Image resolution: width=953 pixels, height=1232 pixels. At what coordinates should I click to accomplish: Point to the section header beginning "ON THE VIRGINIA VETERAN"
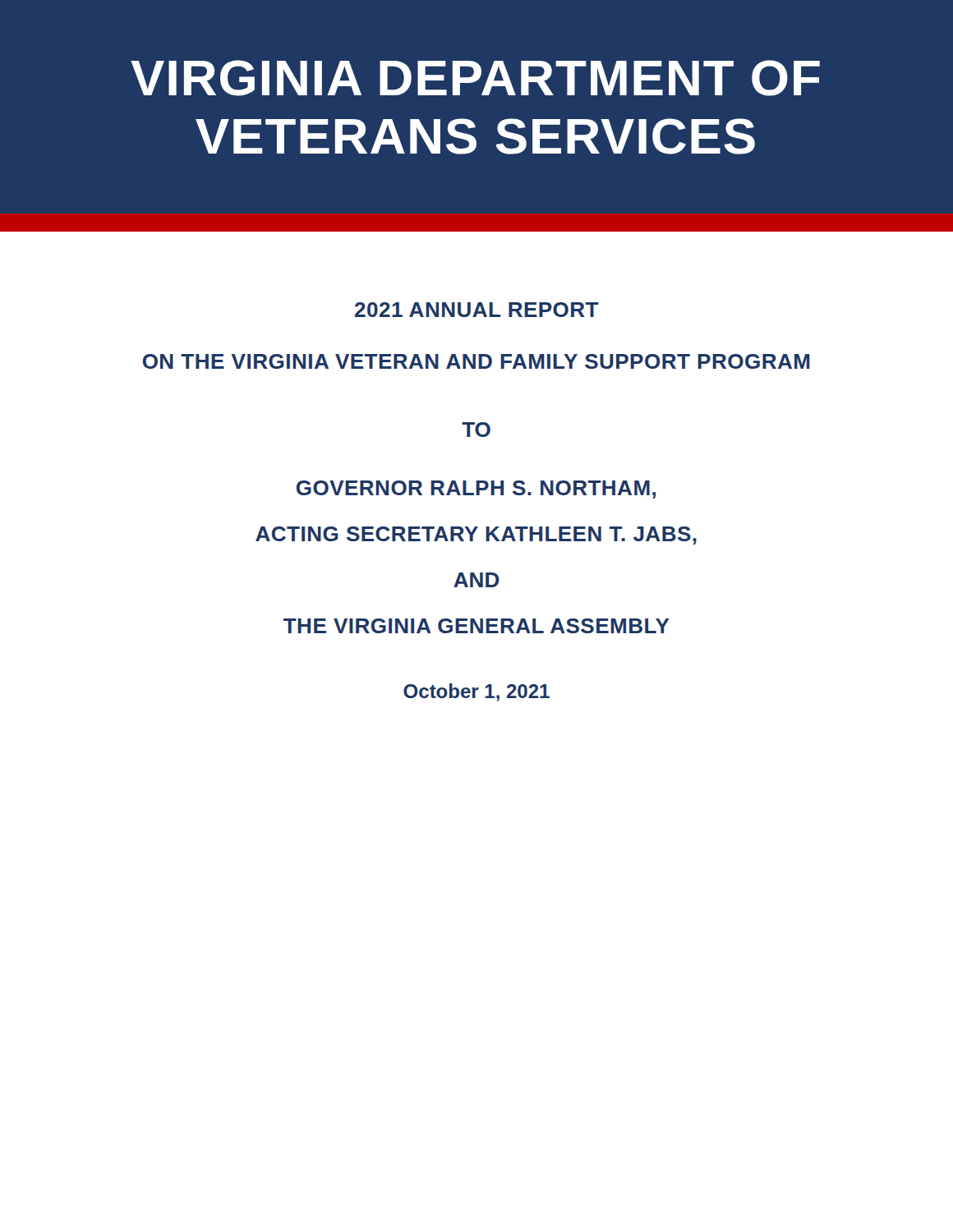[x=476, y=362]
